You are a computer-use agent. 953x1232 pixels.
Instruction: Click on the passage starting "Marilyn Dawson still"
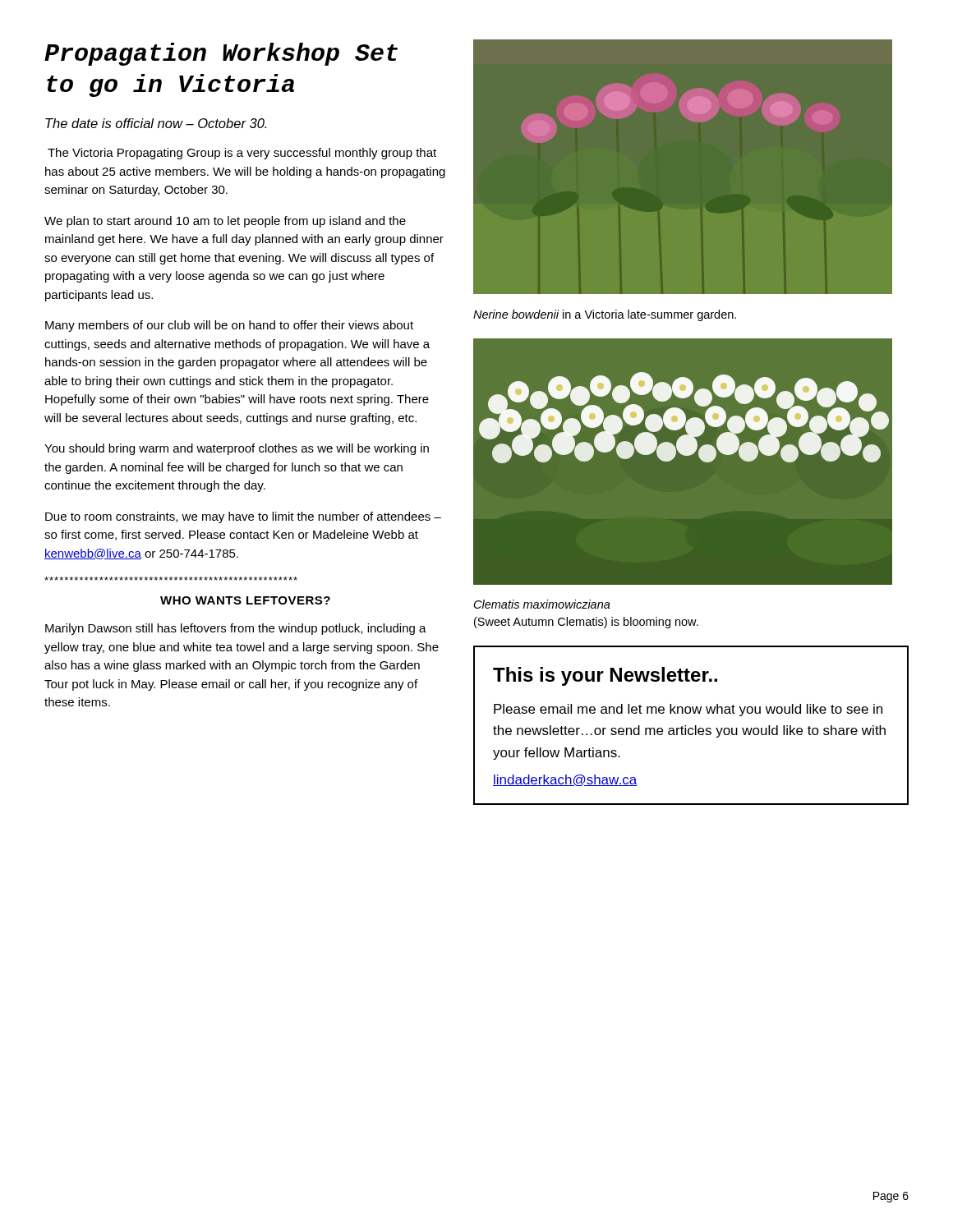[246, 666]
